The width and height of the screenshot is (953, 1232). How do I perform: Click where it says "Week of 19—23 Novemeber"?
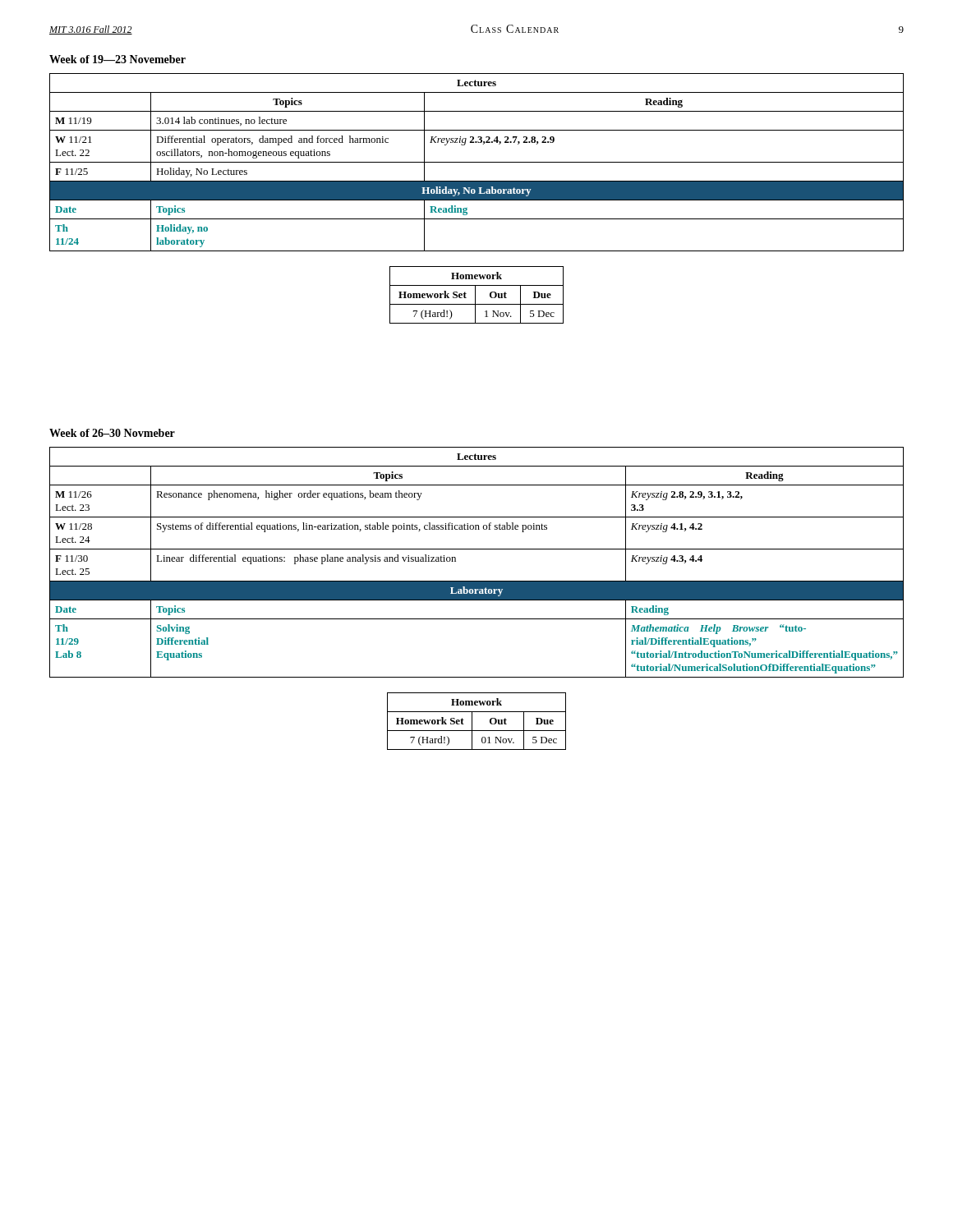click(118, 60)
